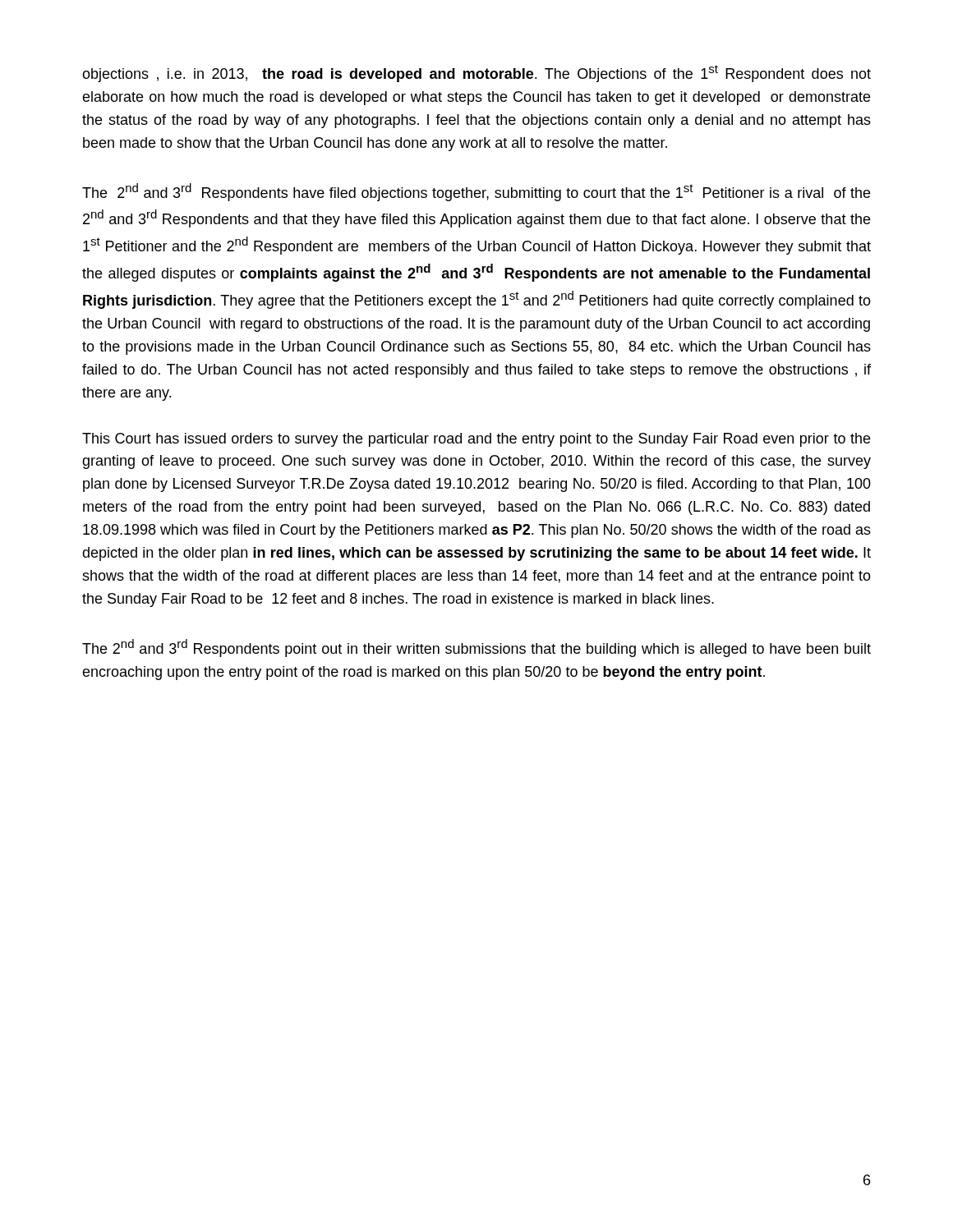Point to the block beginning "The 2nd and 3rd Respondents have filed objections"
This screenshot has height=1232, width=953.
(476, 290)
